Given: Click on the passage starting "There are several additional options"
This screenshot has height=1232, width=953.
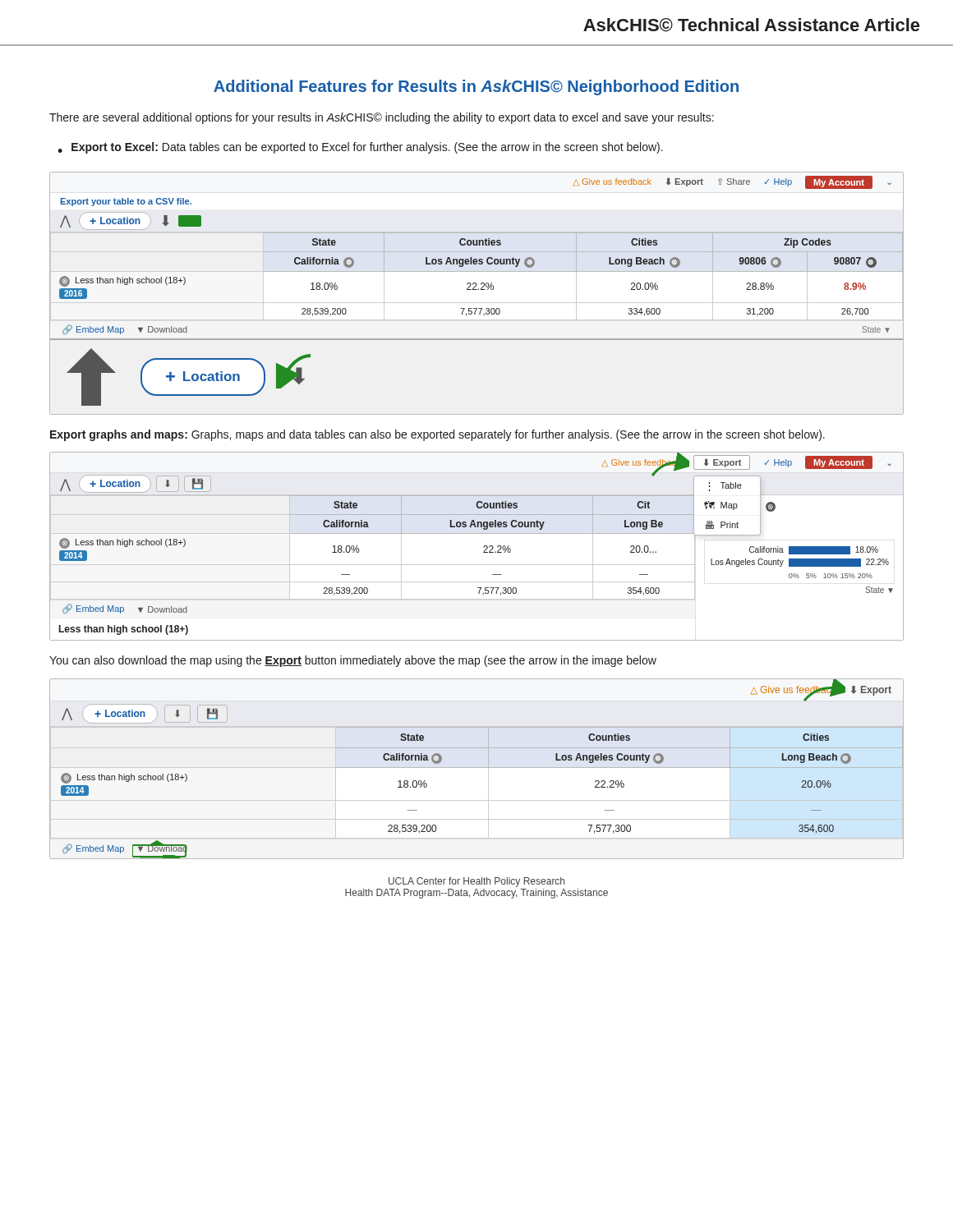Looking at the screenshot, I should [x=382, y=117].
